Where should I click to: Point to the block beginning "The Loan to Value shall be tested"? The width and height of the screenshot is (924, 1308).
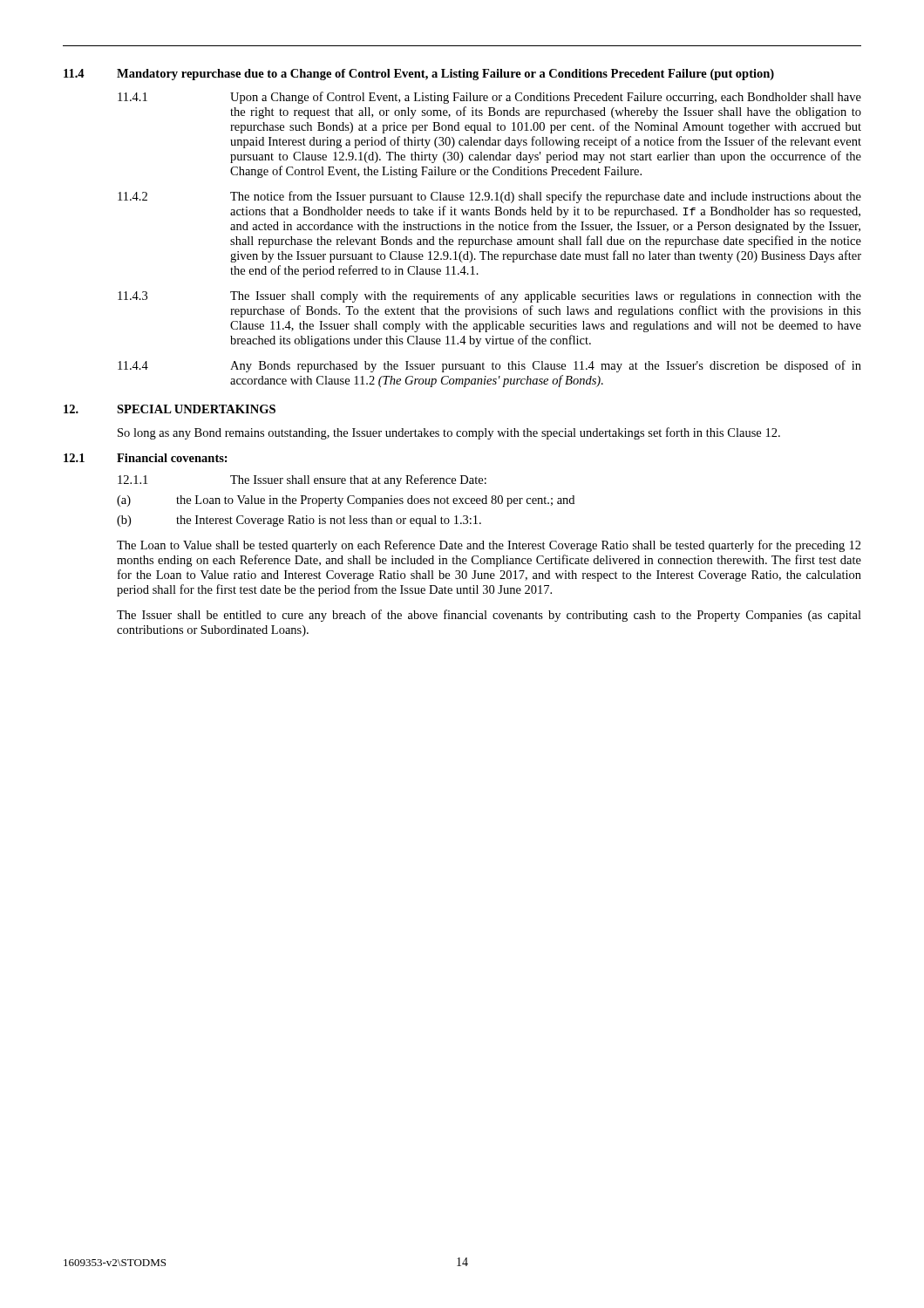click(x=489, y=567)
